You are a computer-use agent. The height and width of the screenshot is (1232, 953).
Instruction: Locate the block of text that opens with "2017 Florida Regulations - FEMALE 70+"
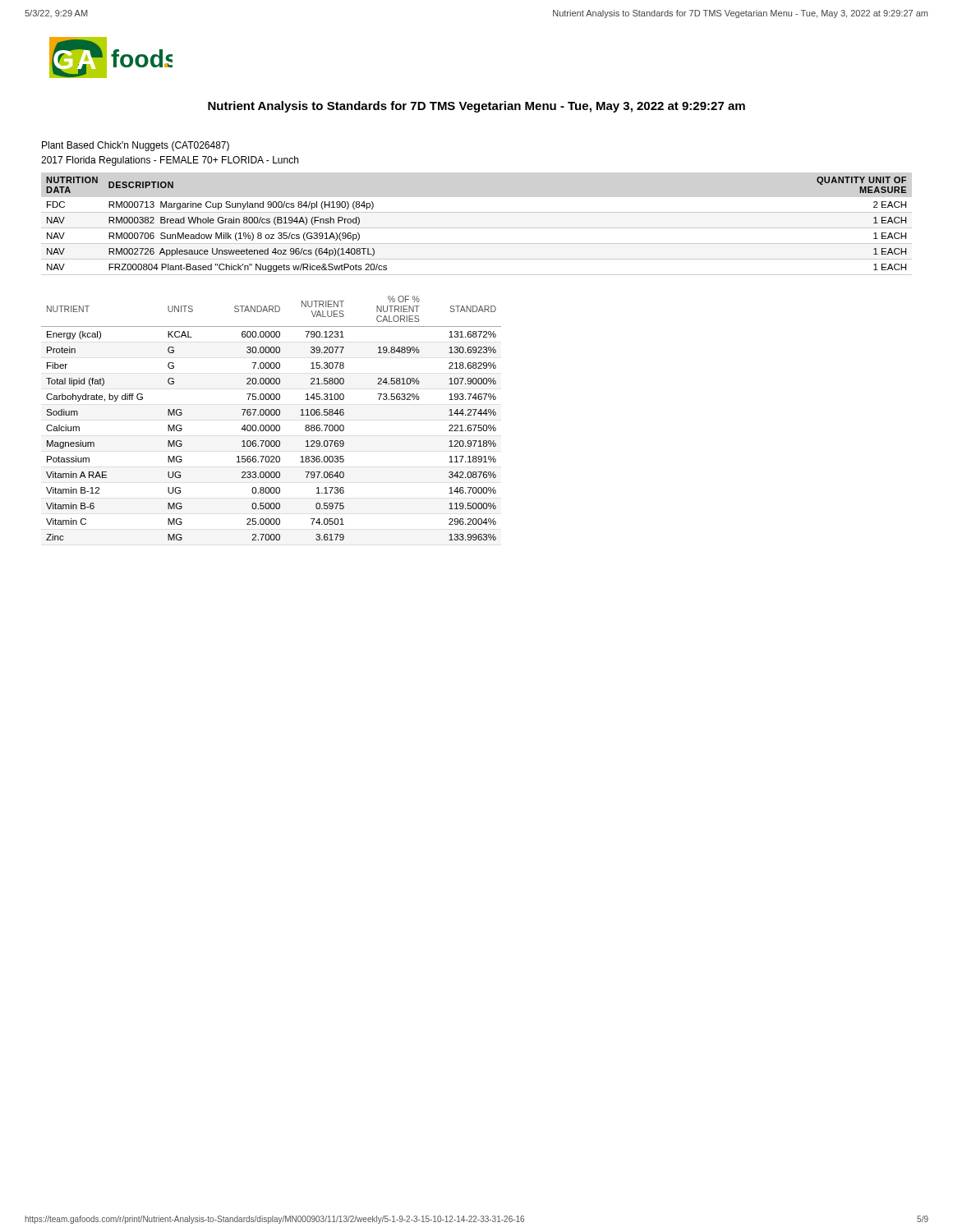170,160
